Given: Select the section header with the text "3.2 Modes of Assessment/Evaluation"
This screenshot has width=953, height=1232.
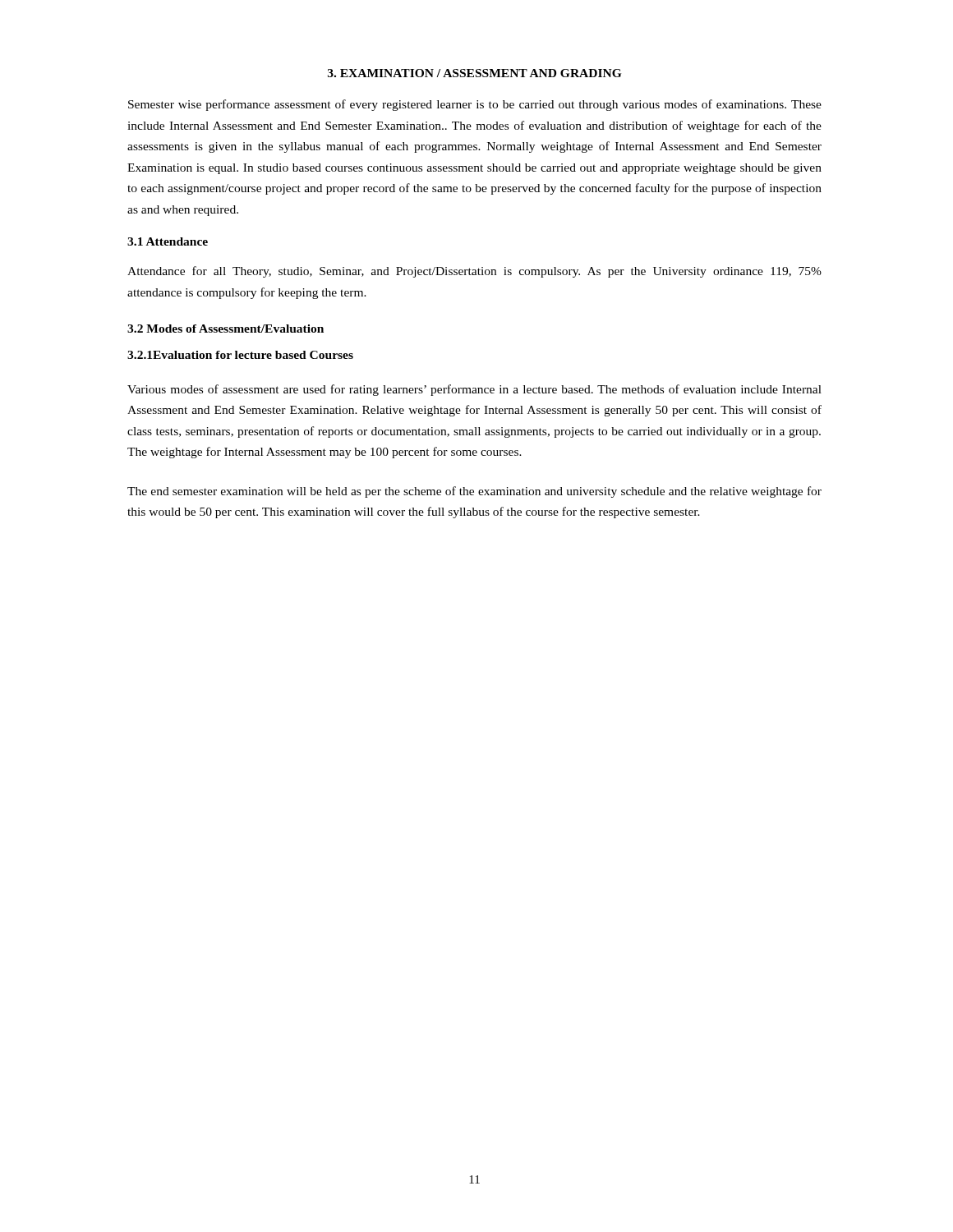Looking at the screenshot, I should click(226, 328).
